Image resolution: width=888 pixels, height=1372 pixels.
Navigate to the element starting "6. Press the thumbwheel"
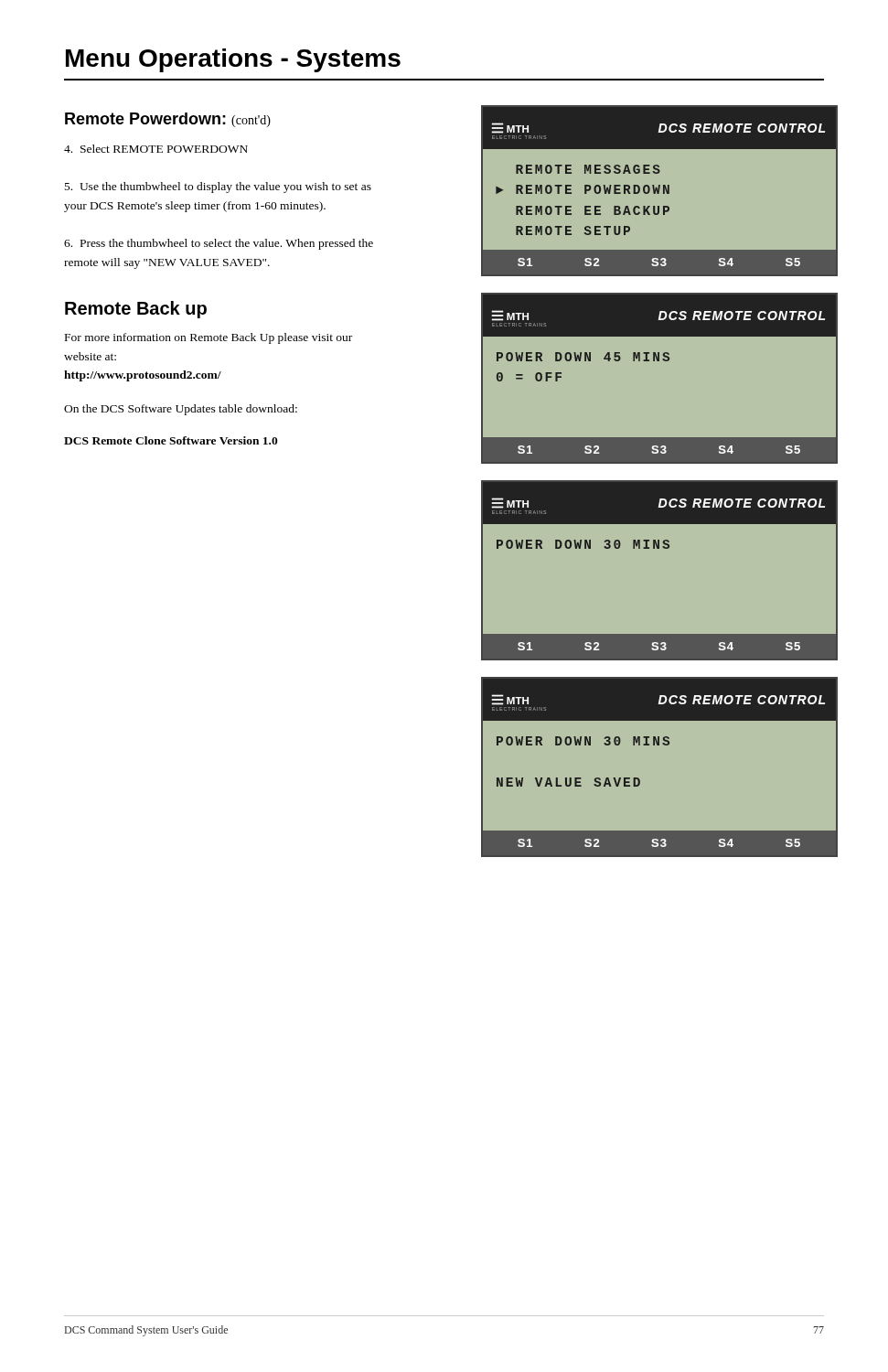[x=219, y=253]
